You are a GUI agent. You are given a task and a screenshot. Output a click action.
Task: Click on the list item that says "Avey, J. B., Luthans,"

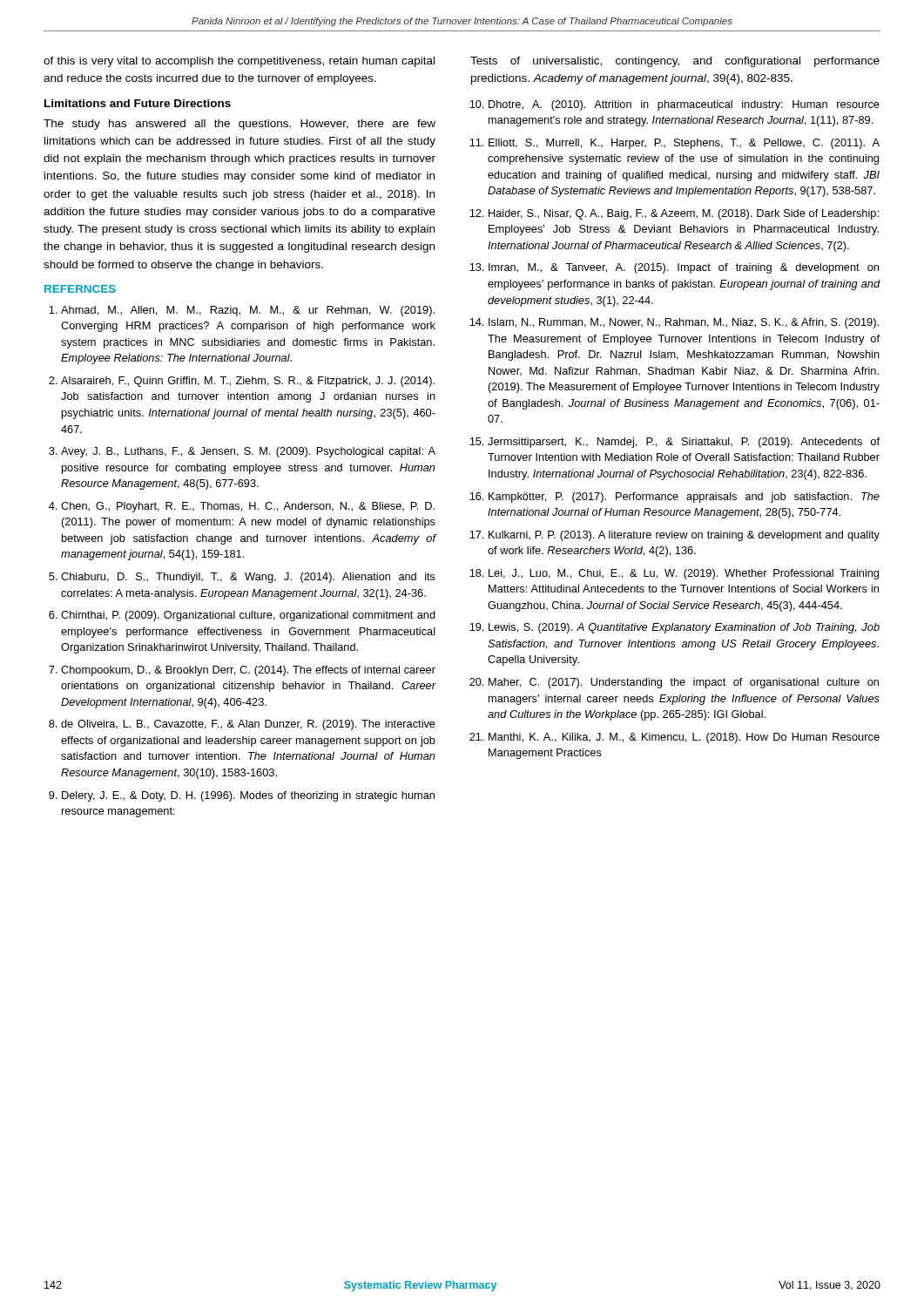point(248,468)
